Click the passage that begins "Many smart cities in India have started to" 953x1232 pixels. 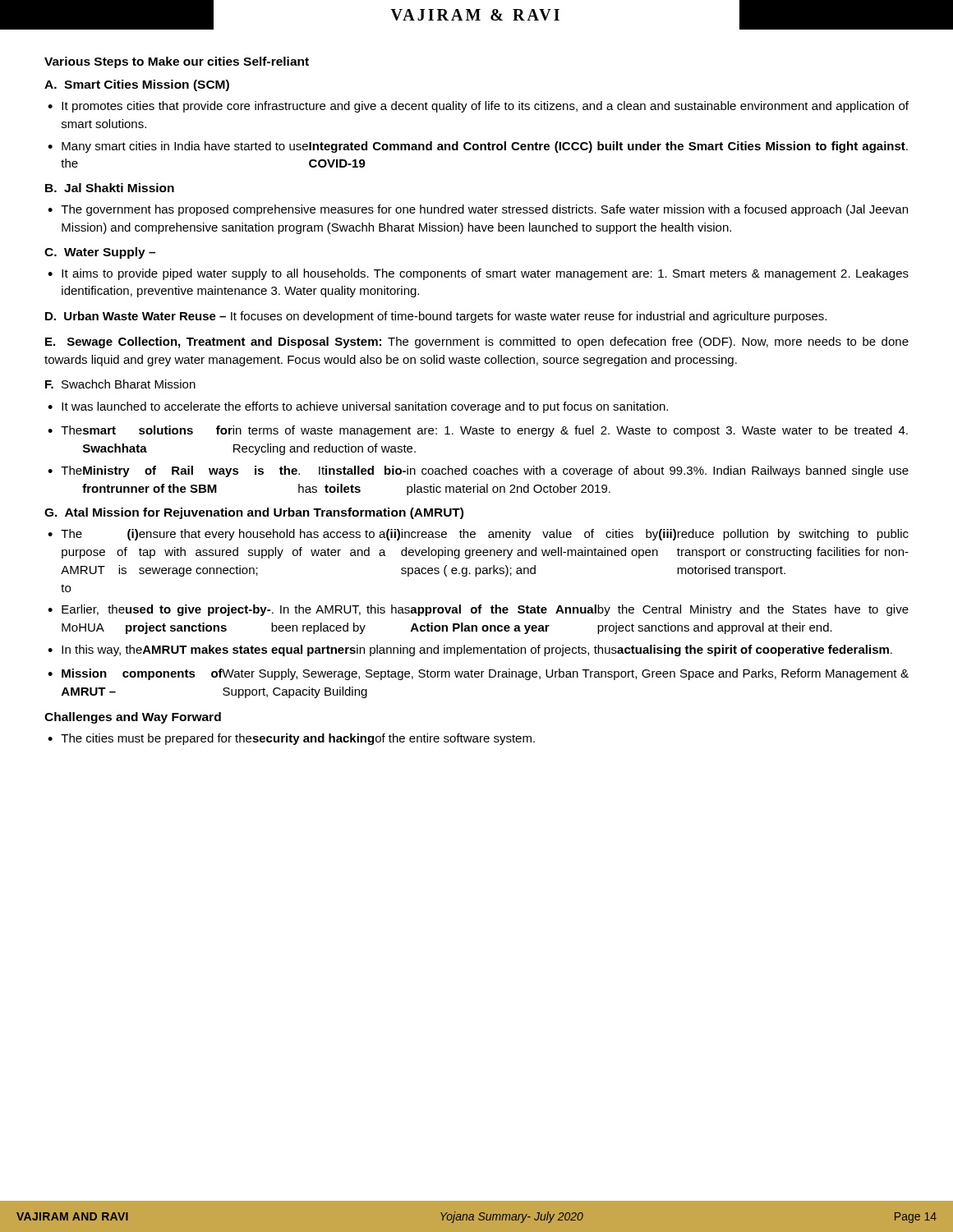click(x=485, y=155)
